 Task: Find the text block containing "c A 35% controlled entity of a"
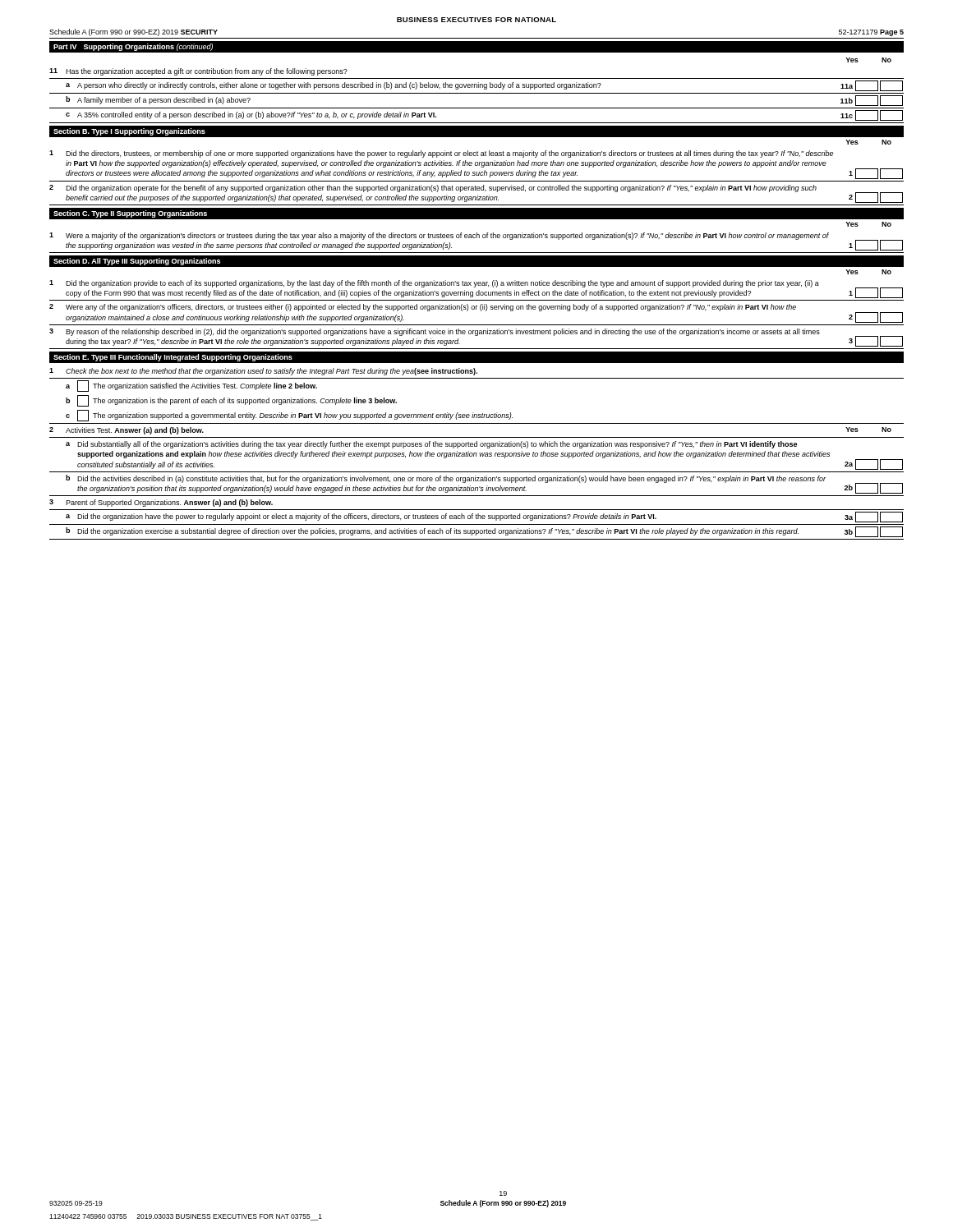click(x=485, y=116)
